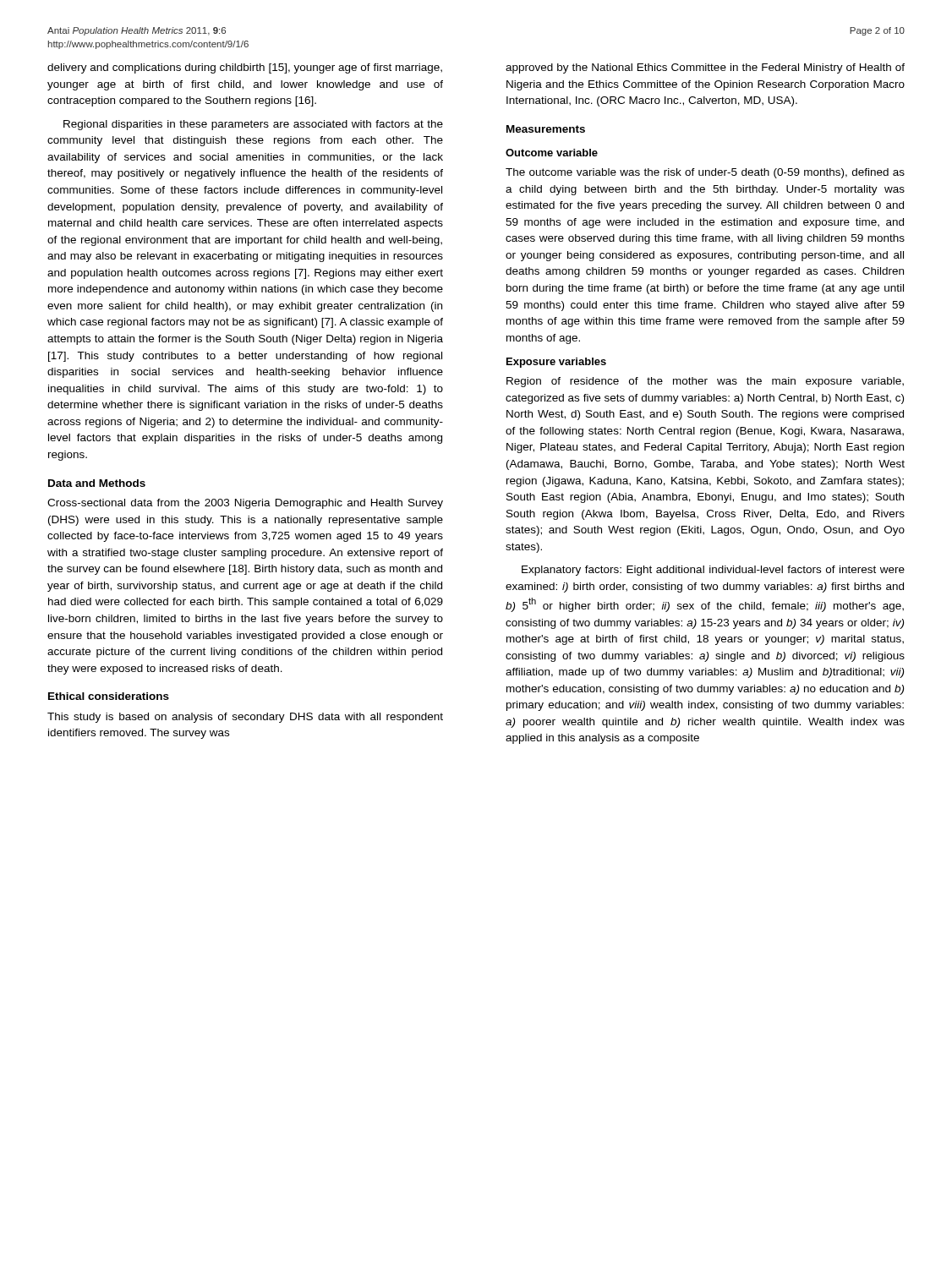Click on the section header containing "Exposure variables"
Image resolution: width=952 pixels, height=1268 pixels.
[x=556, y=362]
